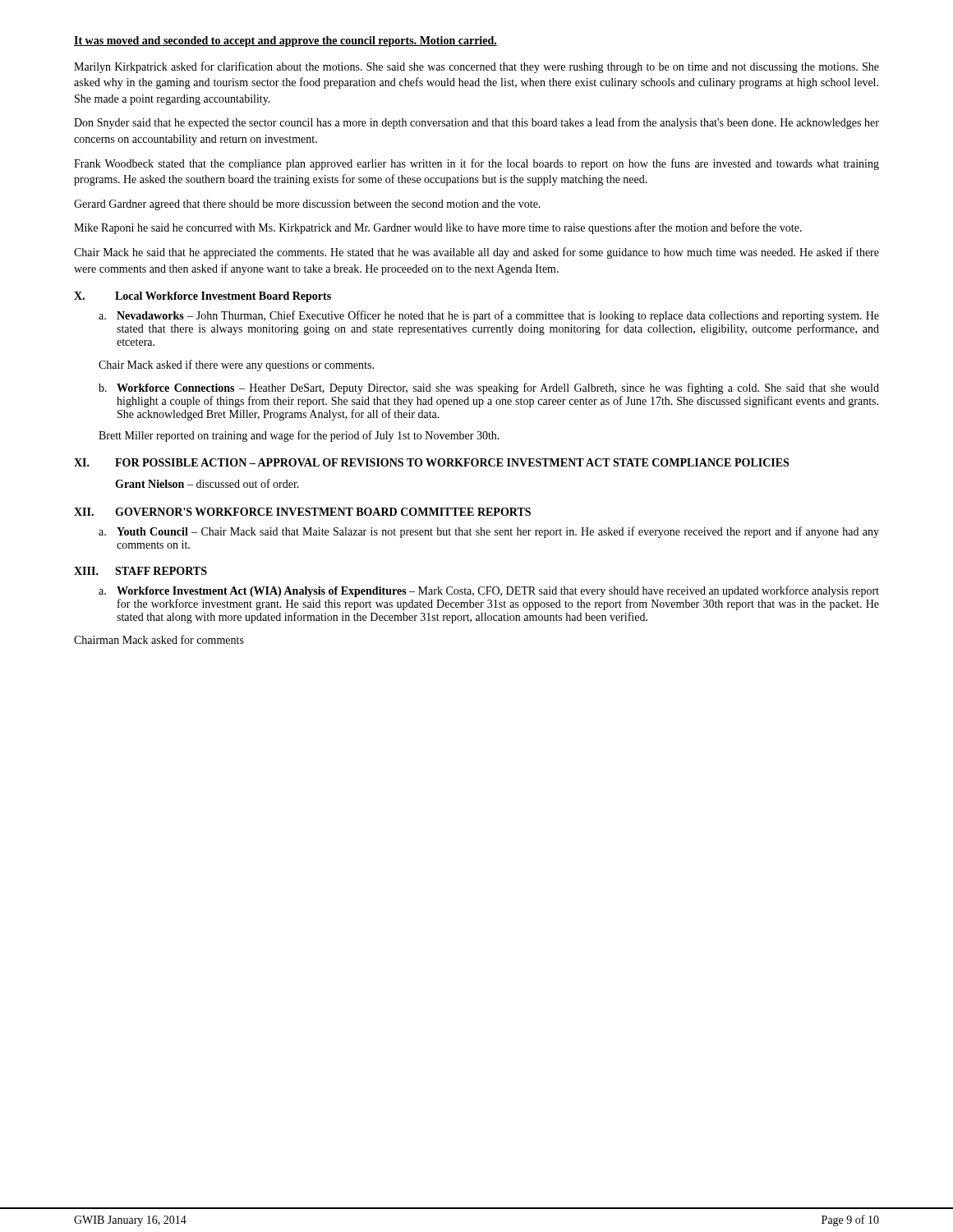The width and height of the screenshot is (953, 1232).
Task: Locate the list item that says "b. Workforce Connections – Heather"
Action: [x=489, y=401]
